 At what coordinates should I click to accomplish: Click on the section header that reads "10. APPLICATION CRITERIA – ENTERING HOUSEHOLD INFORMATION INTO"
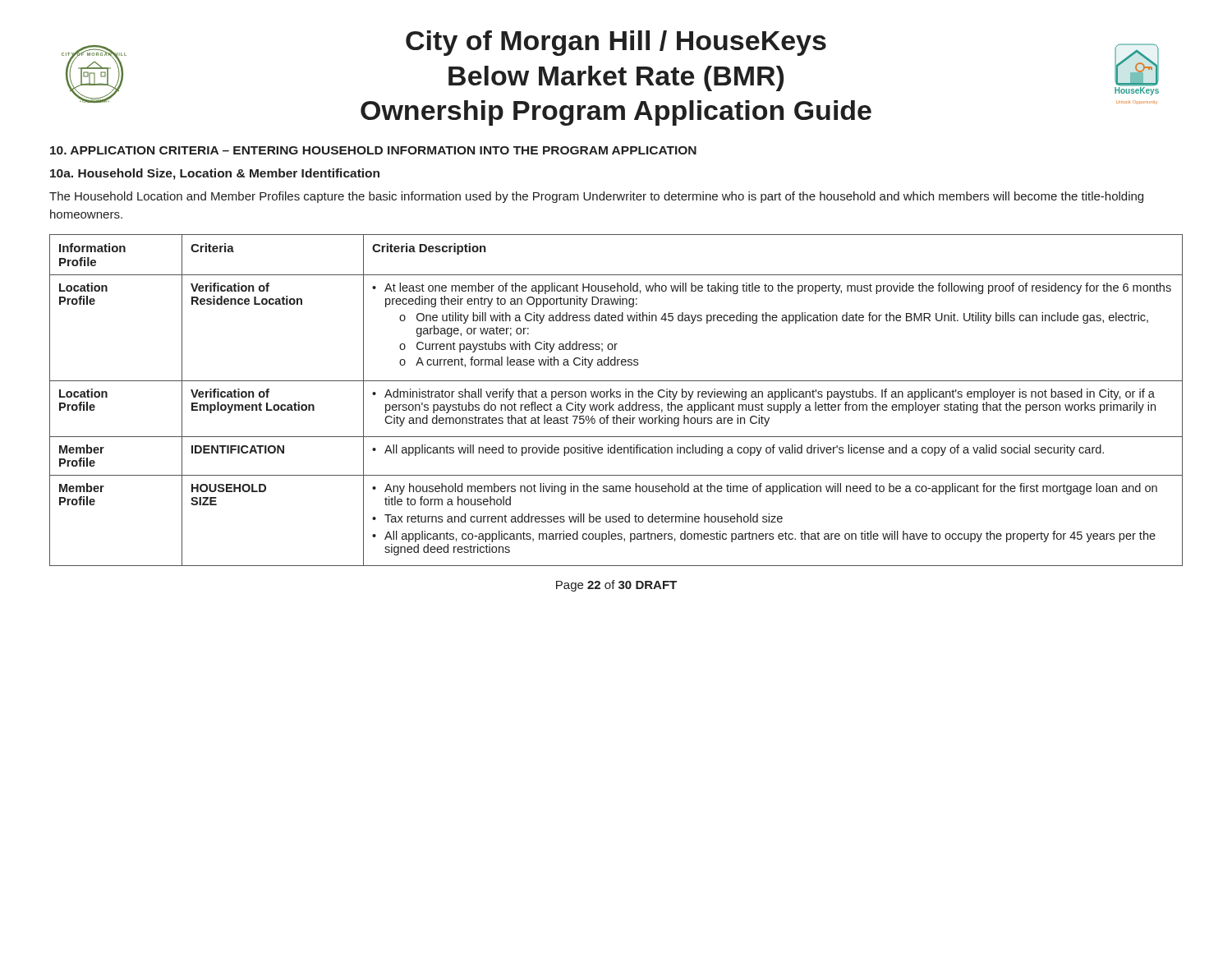tap(373, 150)
